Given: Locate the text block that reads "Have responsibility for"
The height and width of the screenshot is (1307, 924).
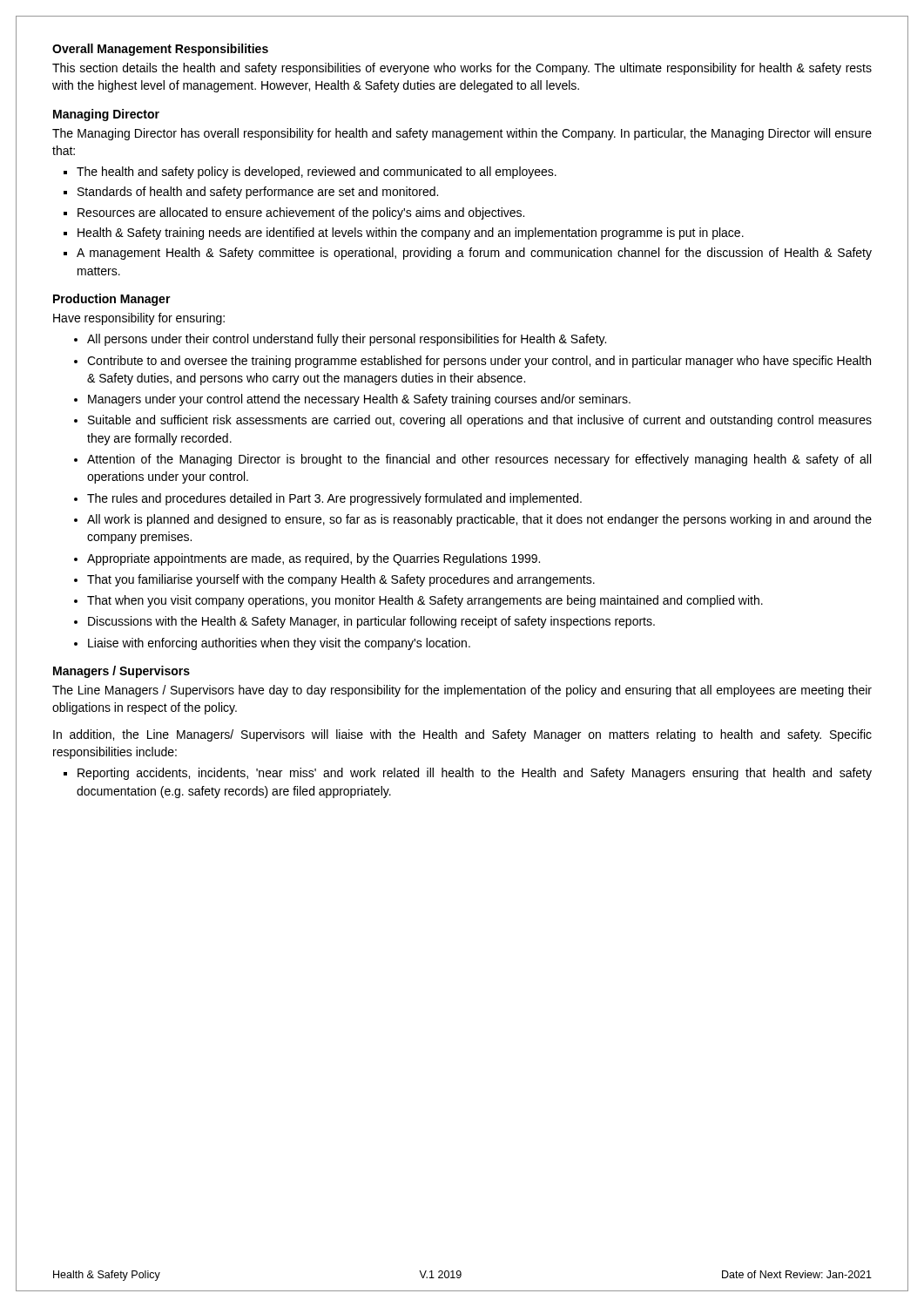Looking at the screenshot, I should pos(139,318).
